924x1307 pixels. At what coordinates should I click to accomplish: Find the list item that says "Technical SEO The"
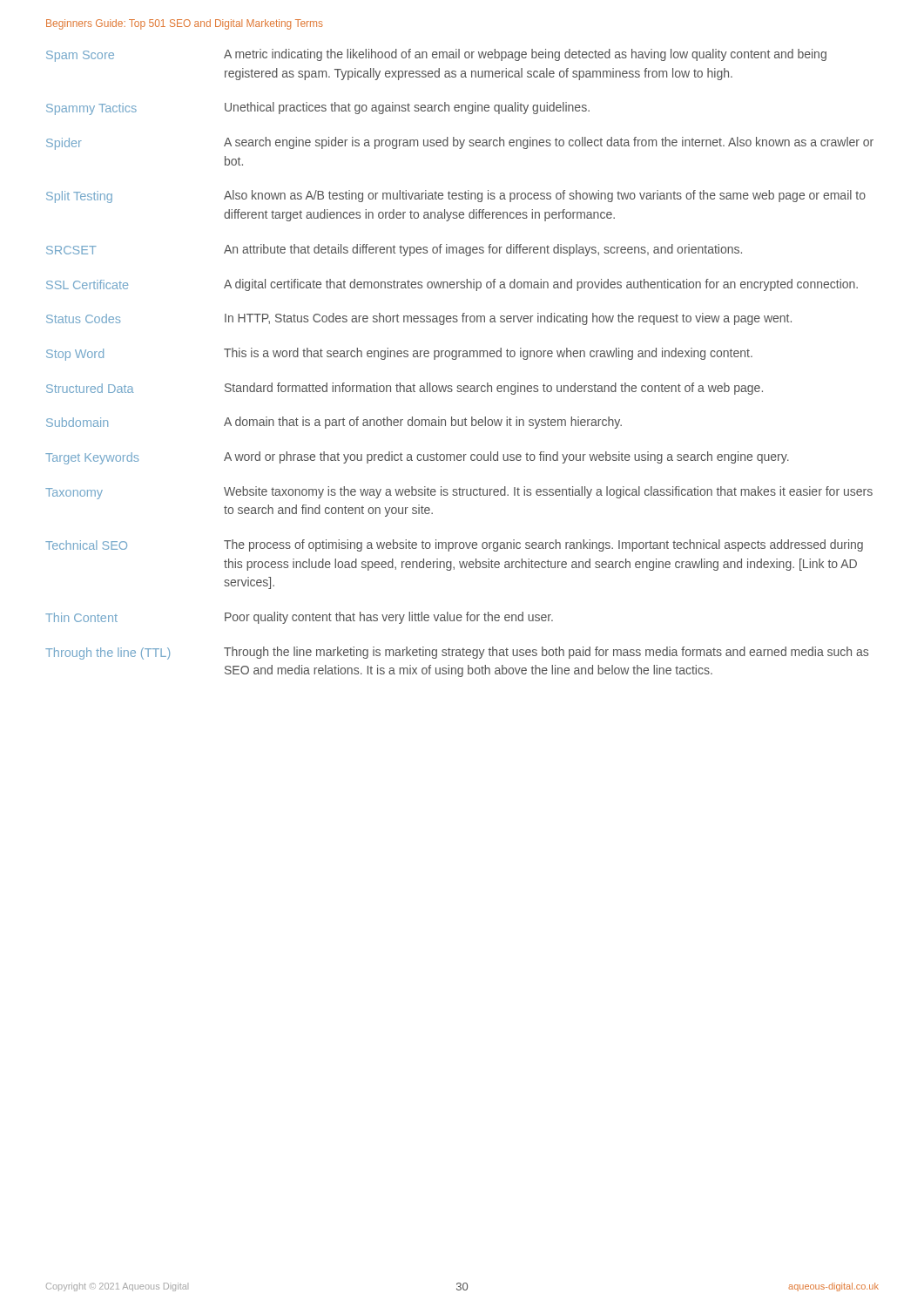click(x=462, y=564)
